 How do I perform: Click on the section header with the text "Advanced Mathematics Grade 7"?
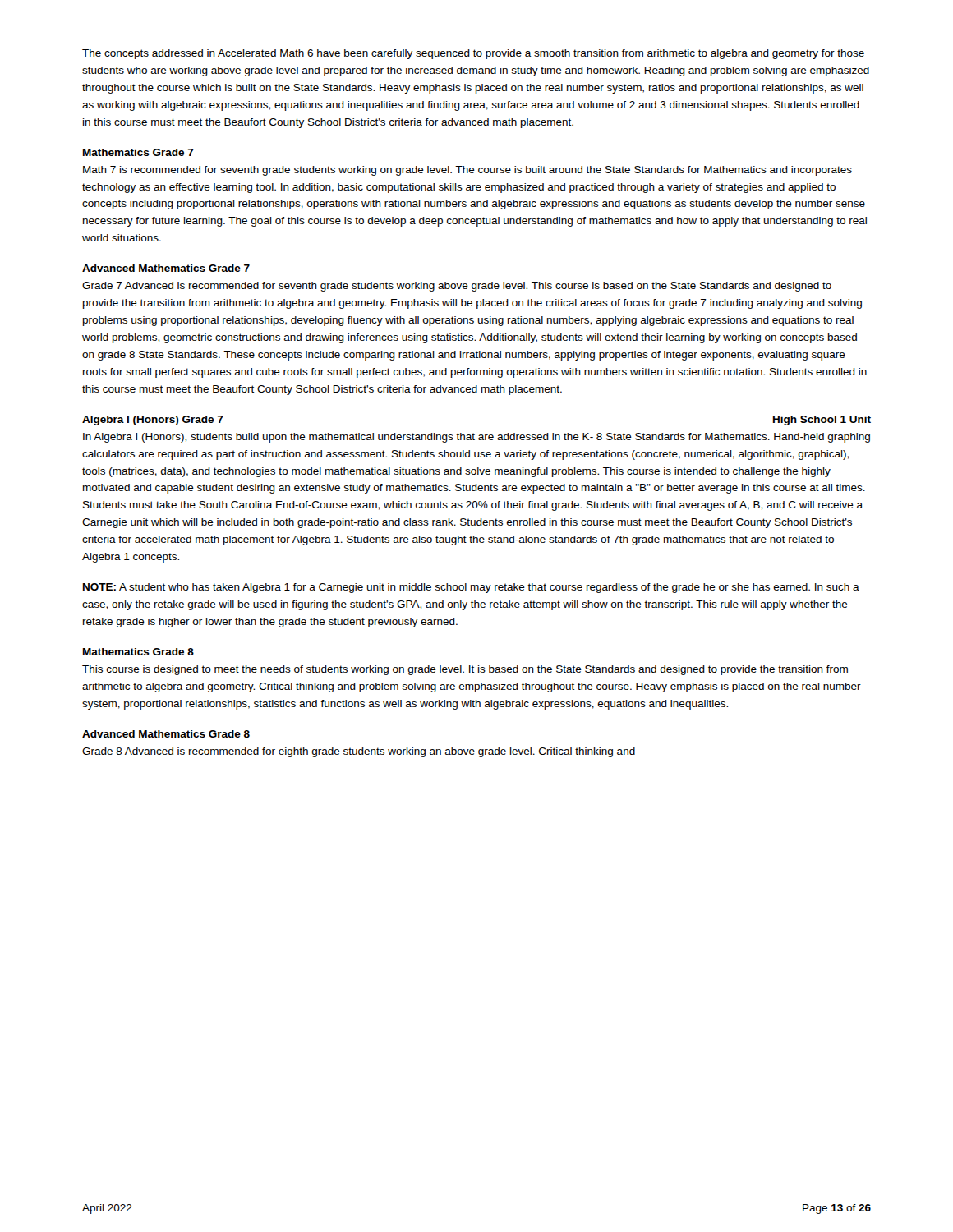coord(166,268)
